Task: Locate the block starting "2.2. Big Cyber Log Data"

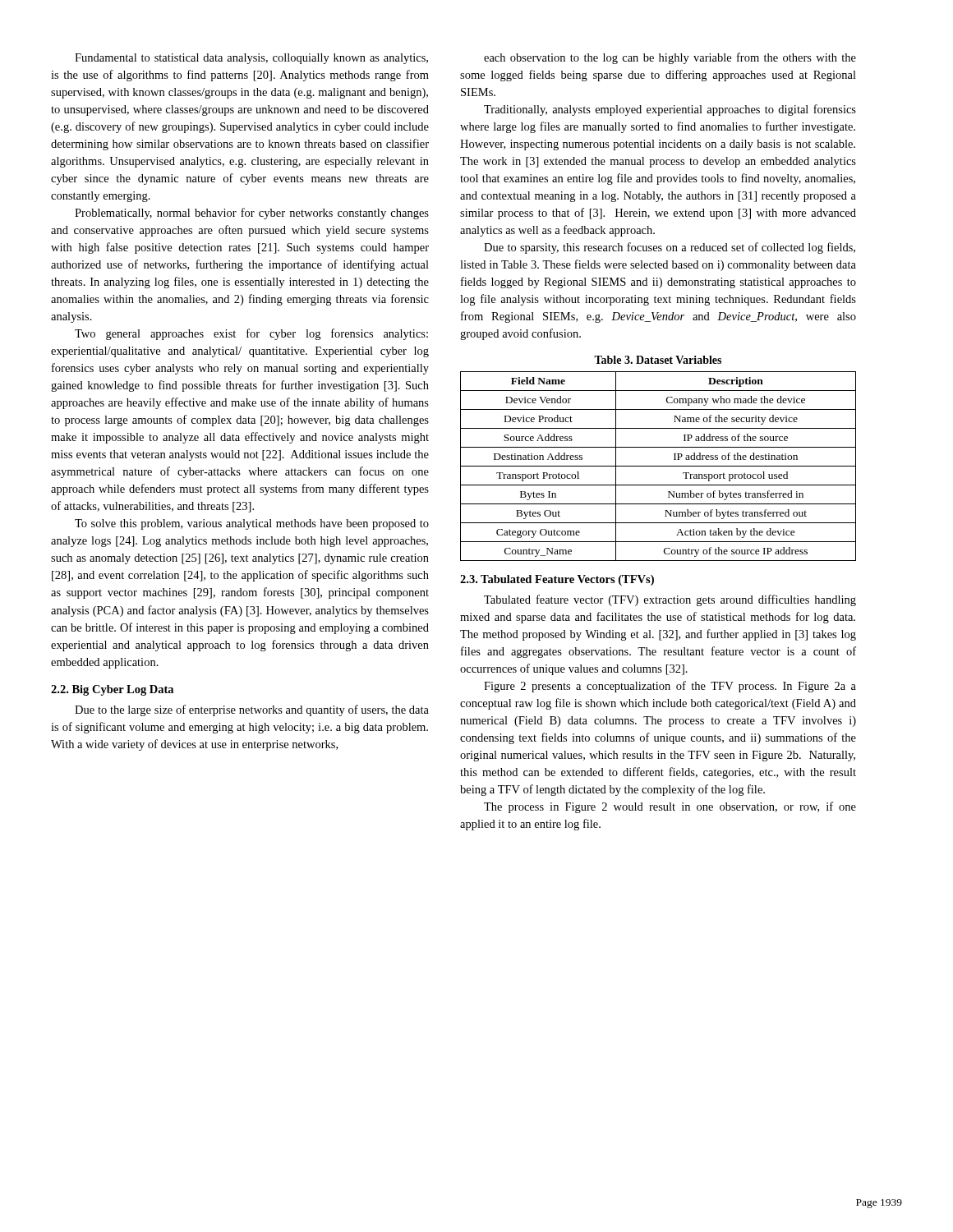Action: [112, 689]
